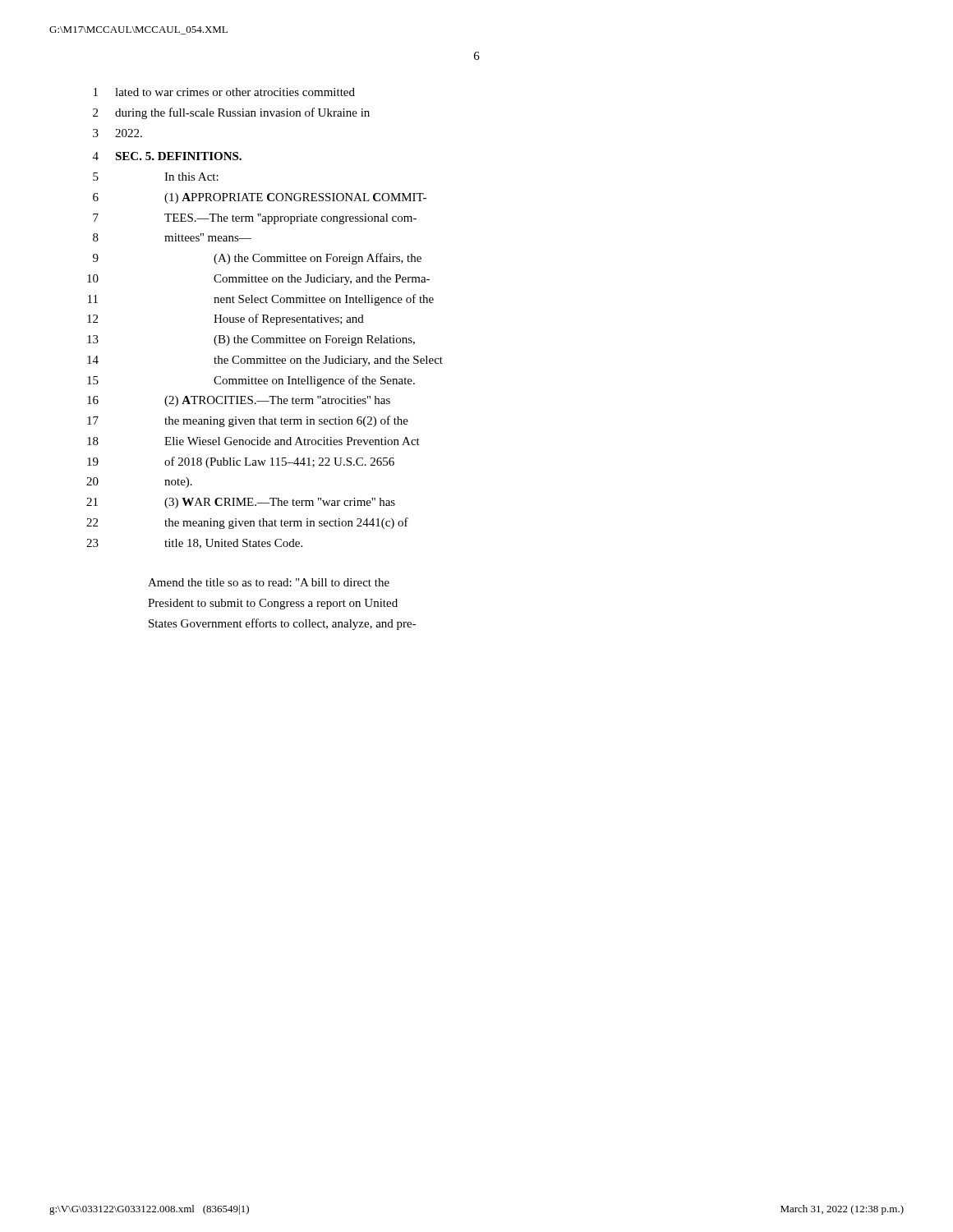The width and height of the screenshot is (953, 1232).
Task: Select the passage starting "18 Elie Wiesel Genocide"
Action: [x=253, y=441]
